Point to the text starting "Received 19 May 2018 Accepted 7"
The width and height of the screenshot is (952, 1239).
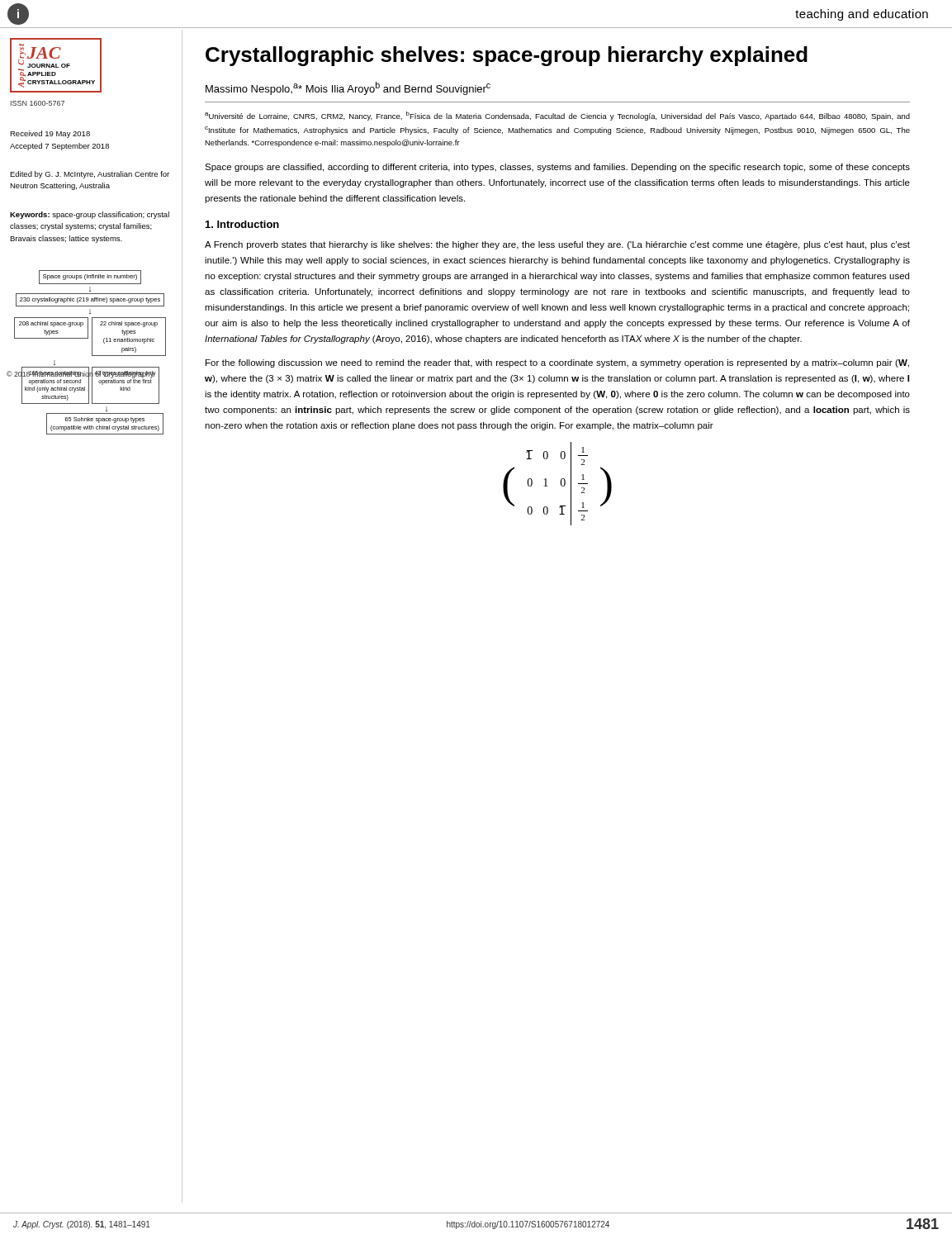click(x=60, y=139)
